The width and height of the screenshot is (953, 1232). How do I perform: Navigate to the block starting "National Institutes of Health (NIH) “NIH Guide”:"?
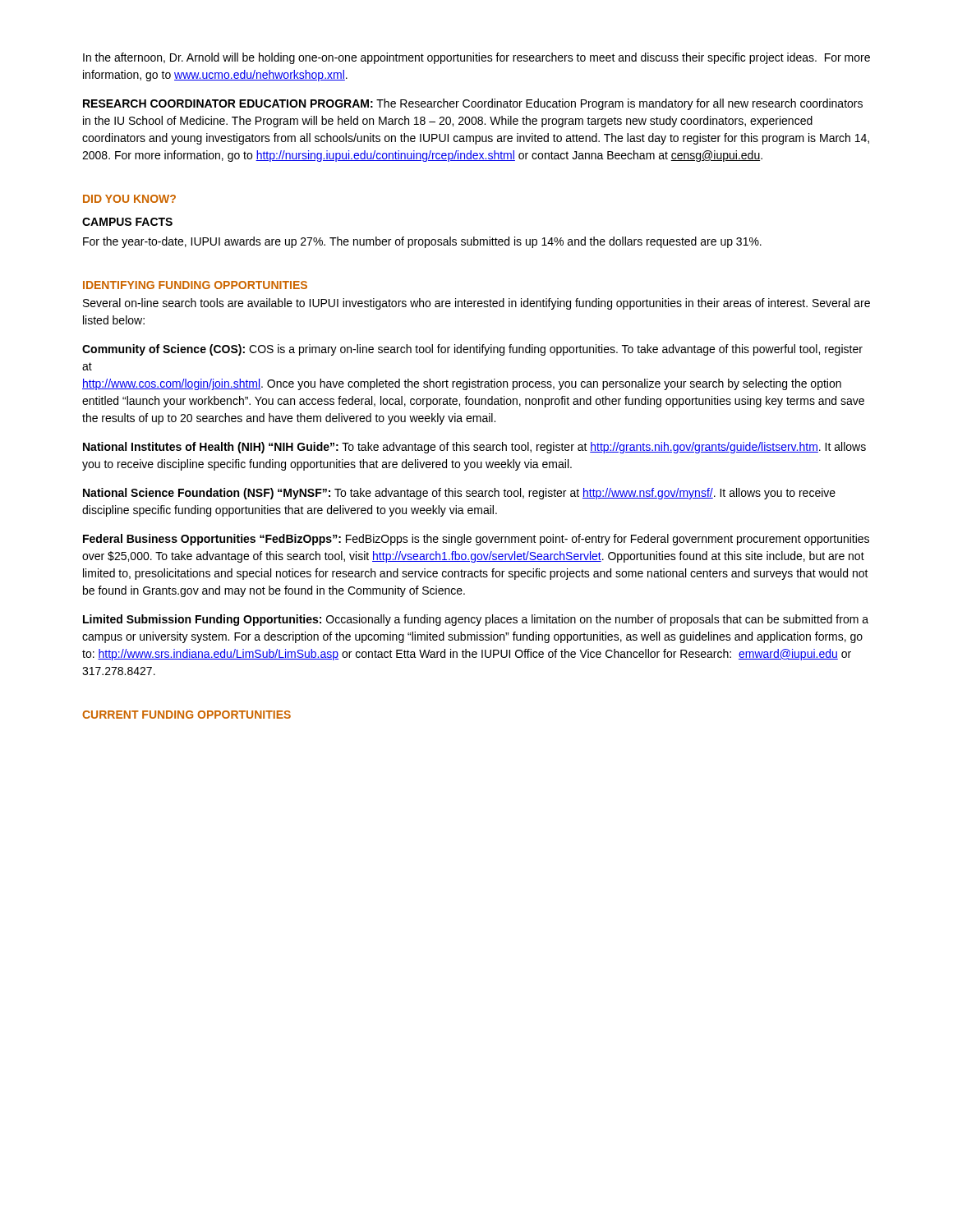coord(474,455)
